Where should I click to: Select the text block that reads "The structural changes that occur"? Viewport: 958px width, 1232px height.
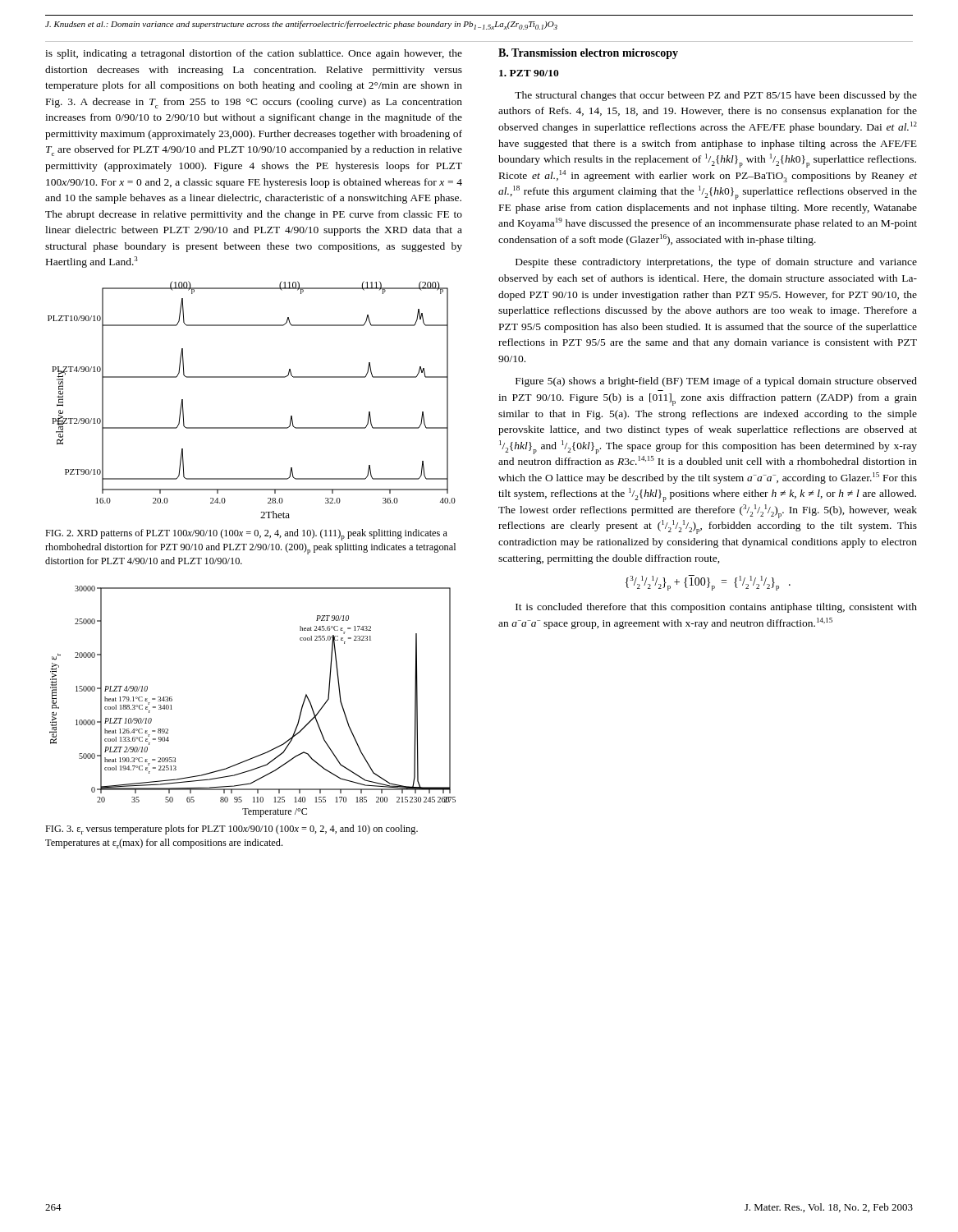[x=708, y=326]
